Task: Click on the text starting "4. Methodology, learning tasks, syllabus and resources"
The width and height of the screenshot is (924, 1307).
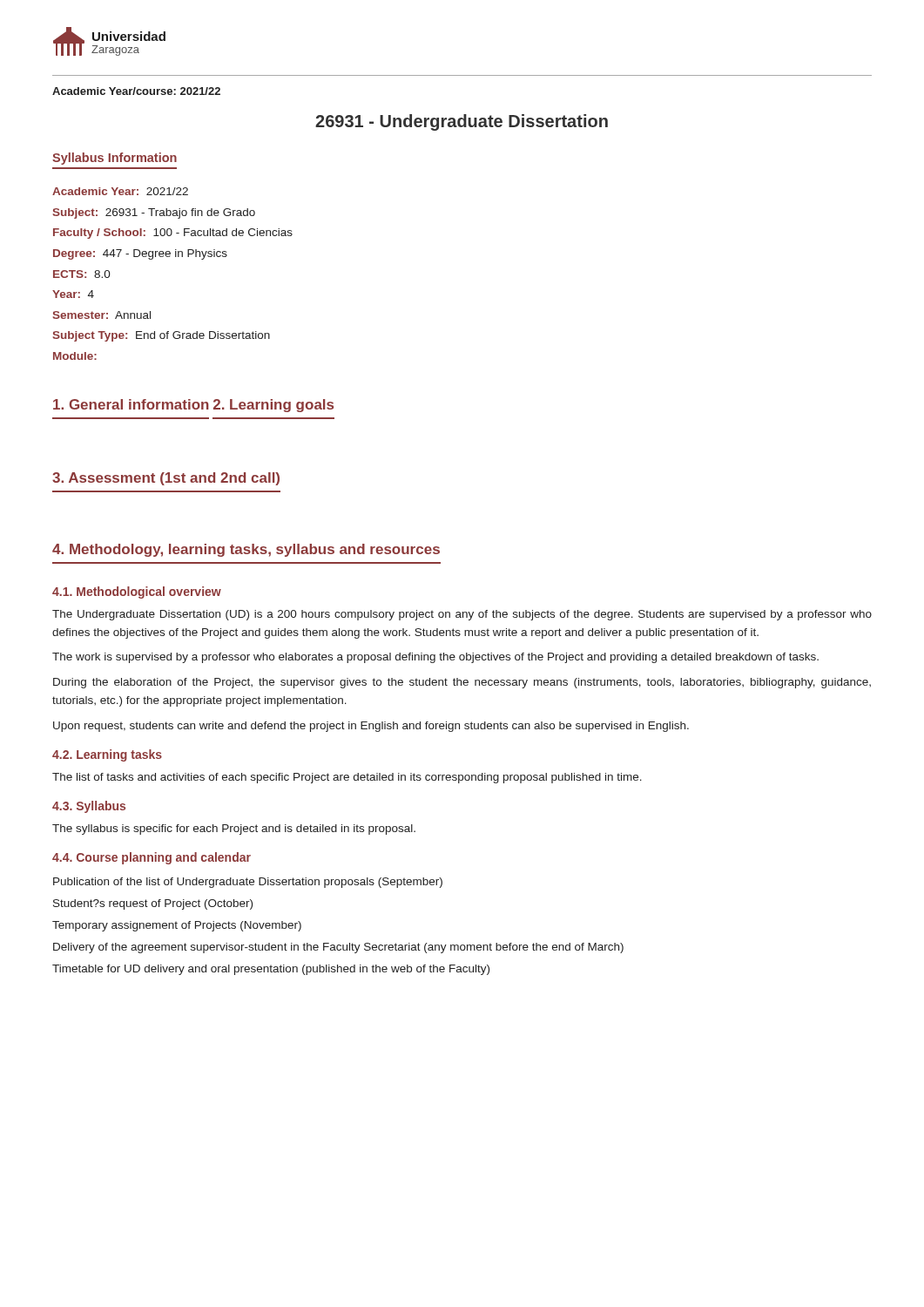Action: click(246, 549)
